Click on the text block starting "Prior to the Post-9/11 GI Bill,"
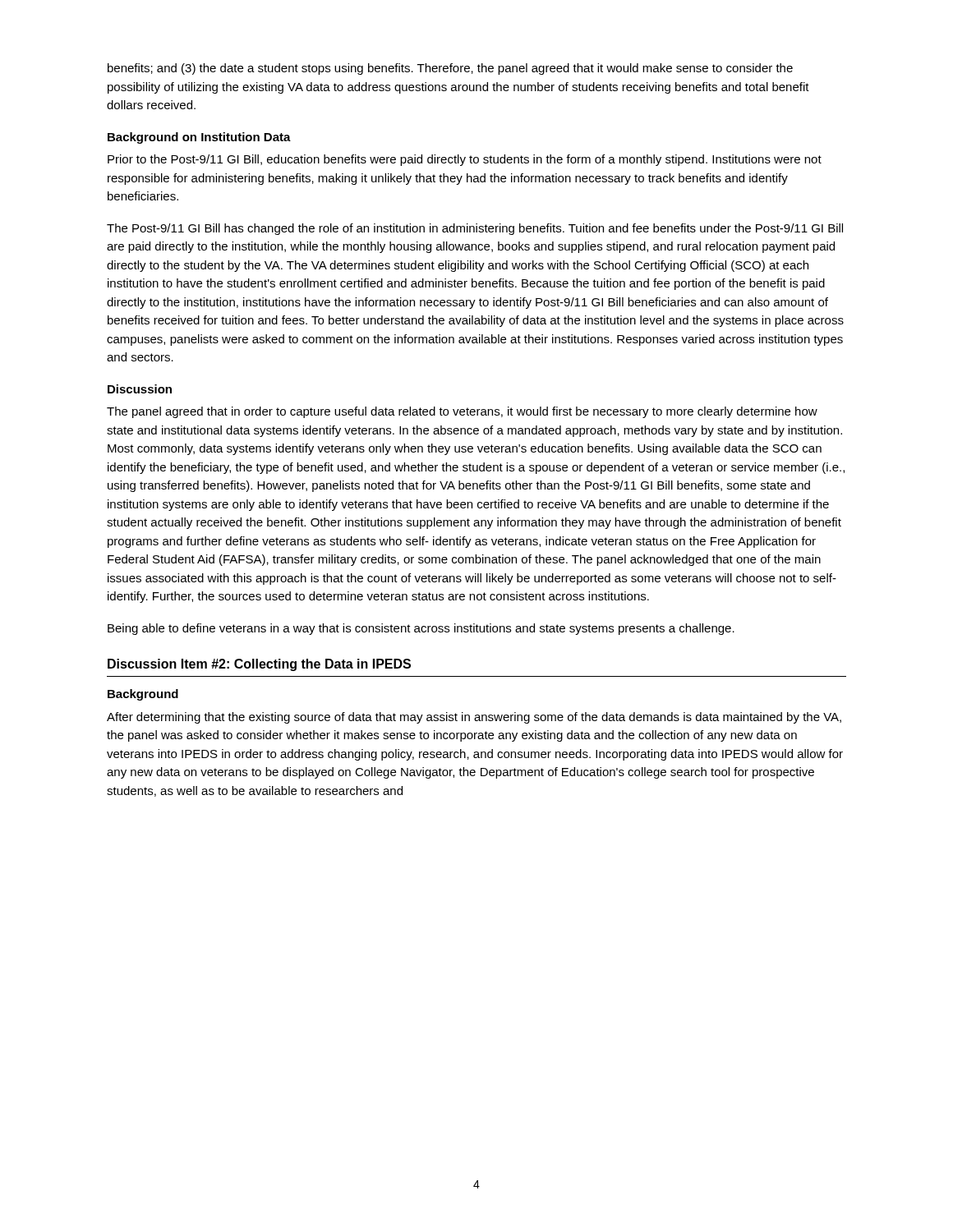Viewport: 953px width, 1232px height. coord(464,177)
